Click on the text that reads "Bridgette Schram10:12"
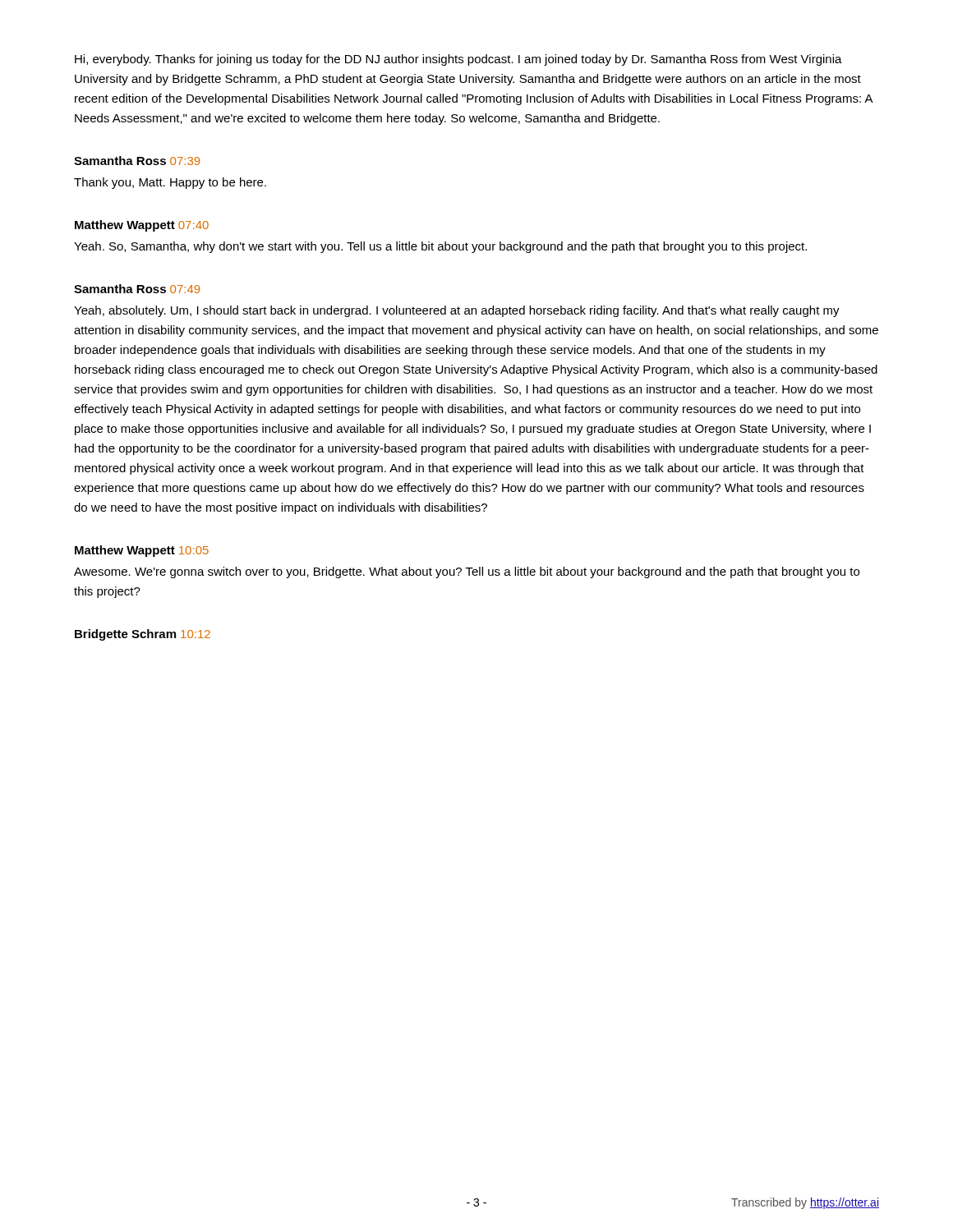Screen dimensions: 1232x953 point(143,635)
